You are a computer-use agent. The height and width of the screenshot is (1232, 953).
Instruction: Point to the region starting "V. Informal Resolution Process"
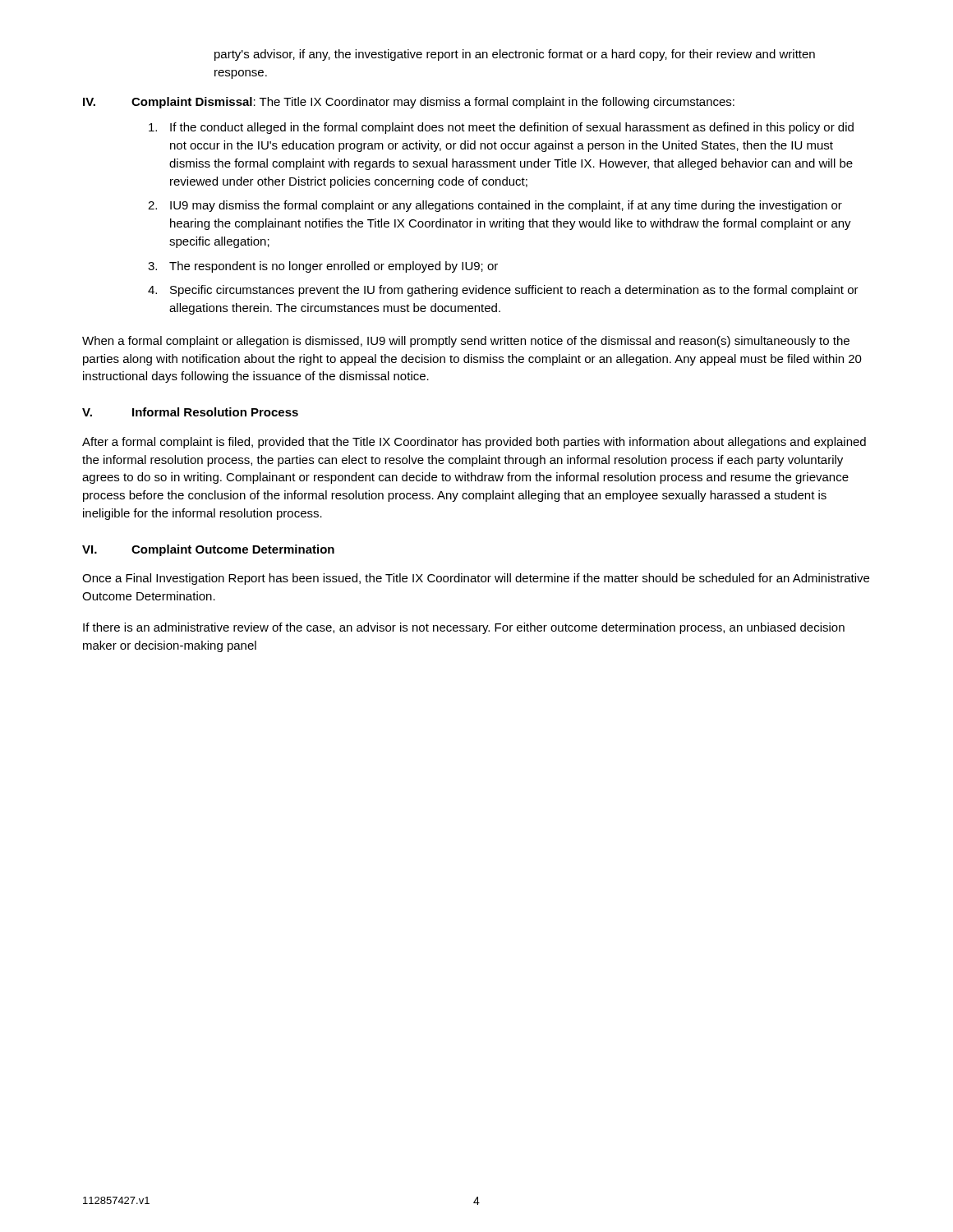pyautogui.click(x=190, y=412)
